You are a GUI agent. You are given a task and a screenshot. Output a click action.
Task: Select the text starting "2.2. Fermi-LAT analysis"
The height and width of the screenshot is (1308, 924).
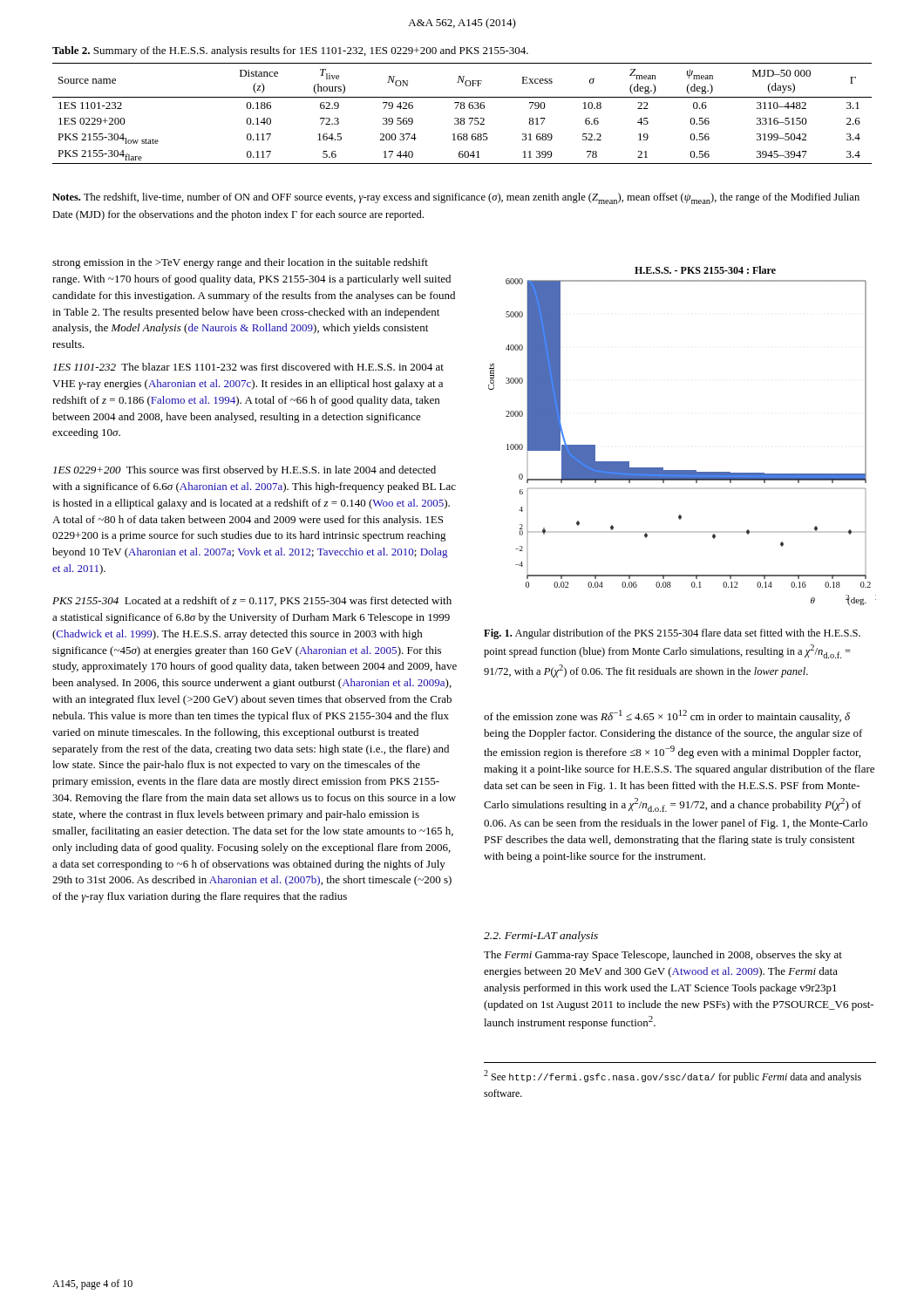tap(541, 935)
